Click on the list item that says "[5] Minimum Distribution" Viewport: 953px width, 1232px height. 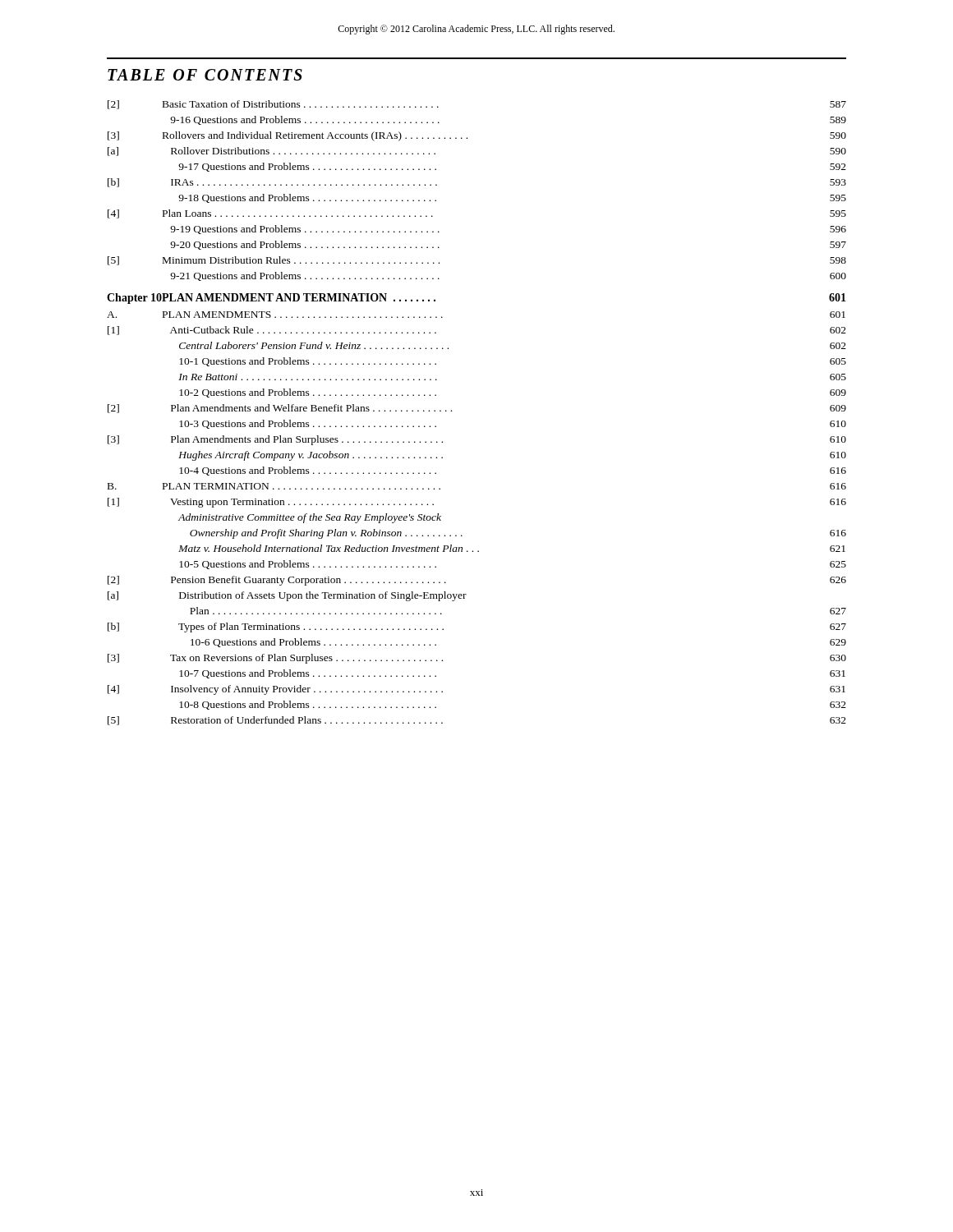113,260
